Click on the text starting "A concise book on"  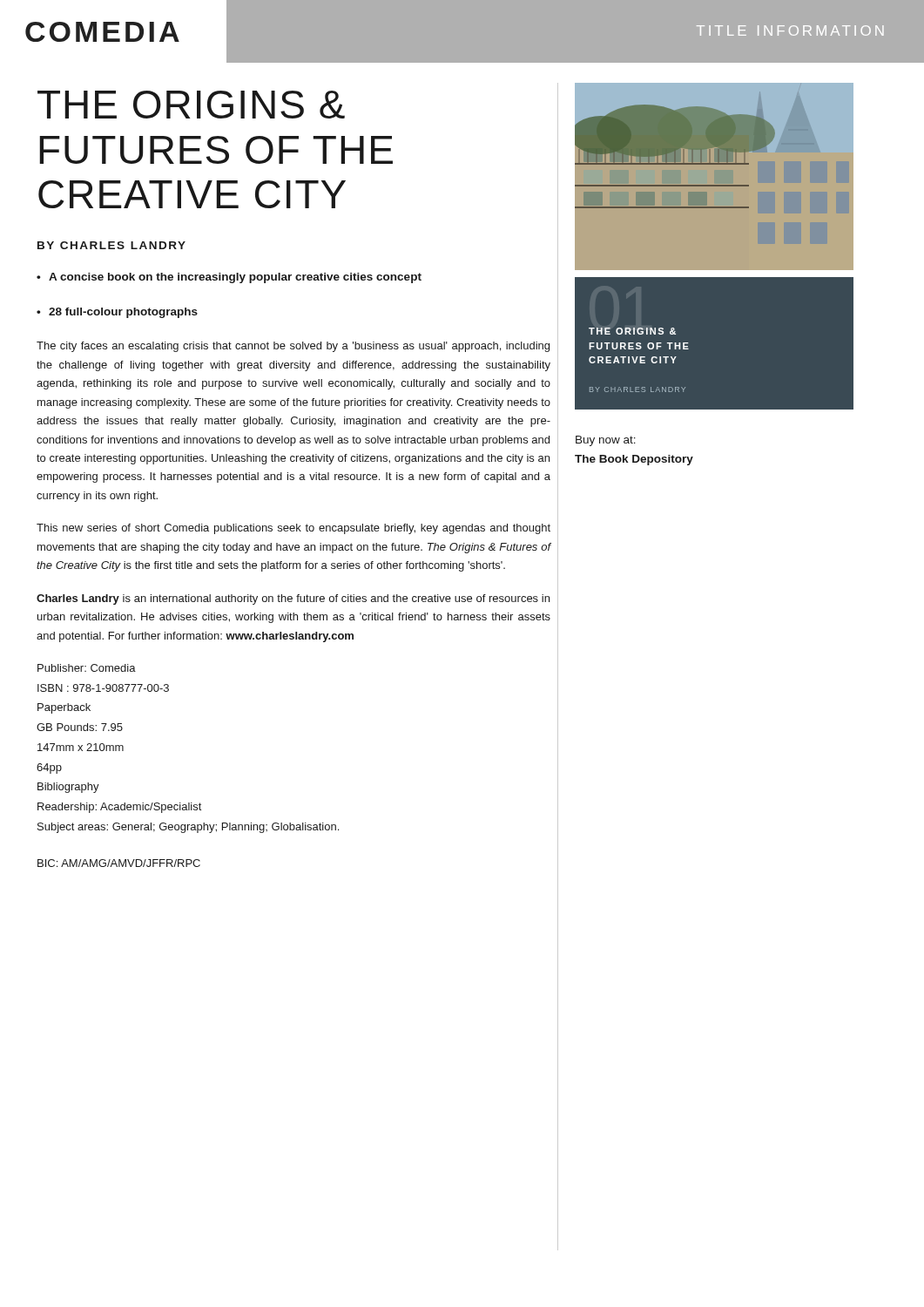click(294, 277)
